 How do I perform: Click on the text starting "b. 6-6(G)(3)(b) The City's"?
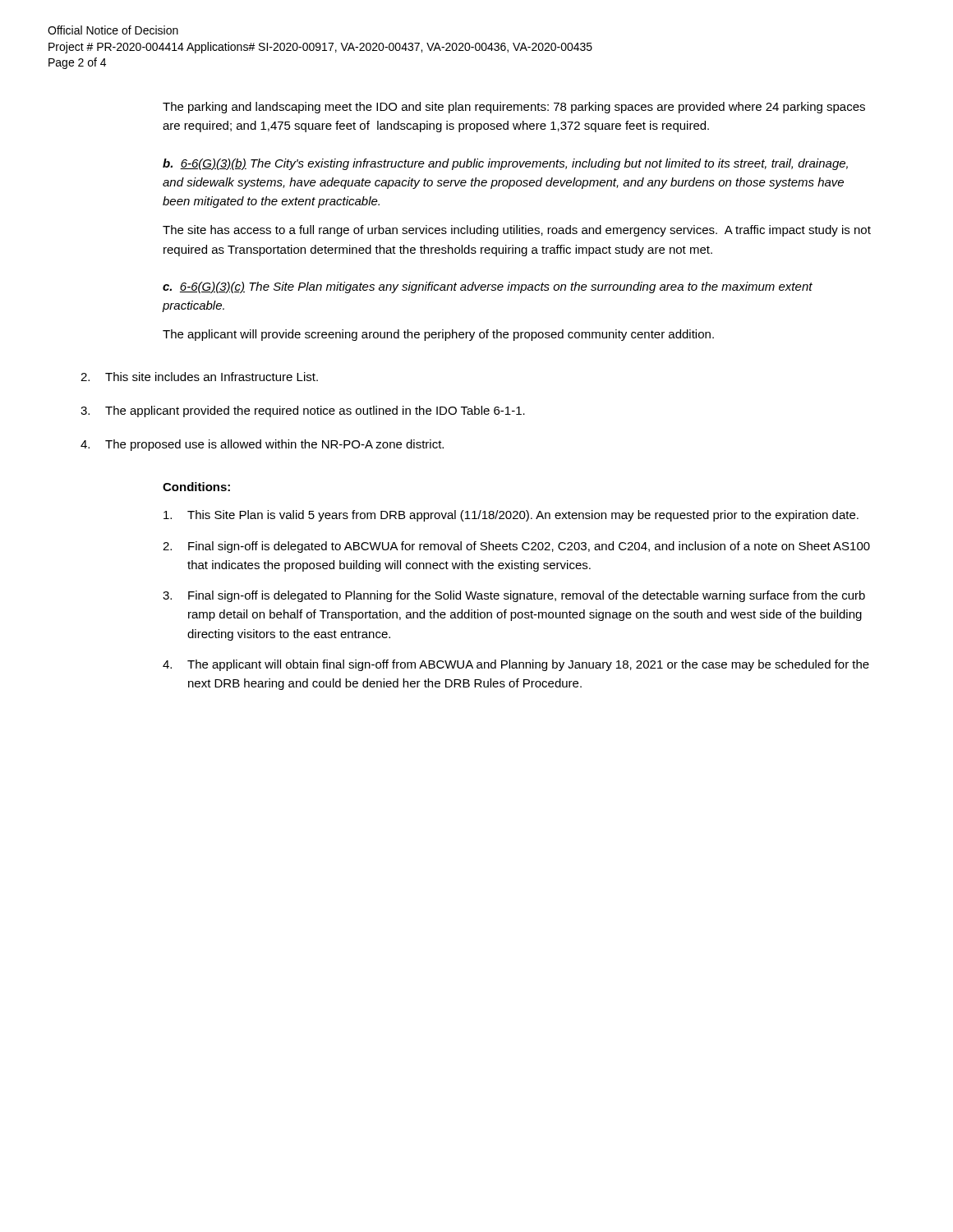point(505,164)
